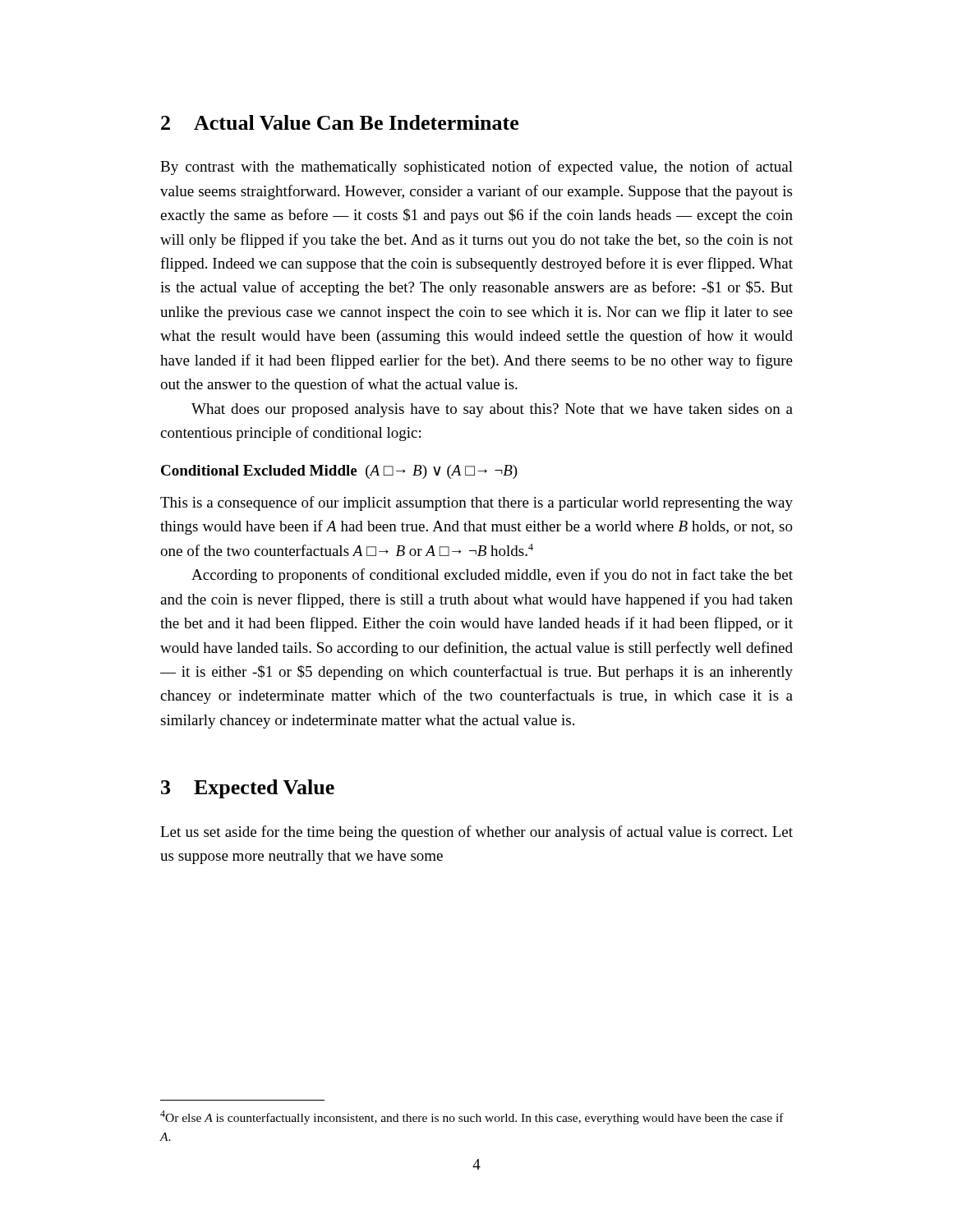Locate the text block containing "This is a consequence of our implicit assumption"
953x1232 pixels.
point(476,527)
